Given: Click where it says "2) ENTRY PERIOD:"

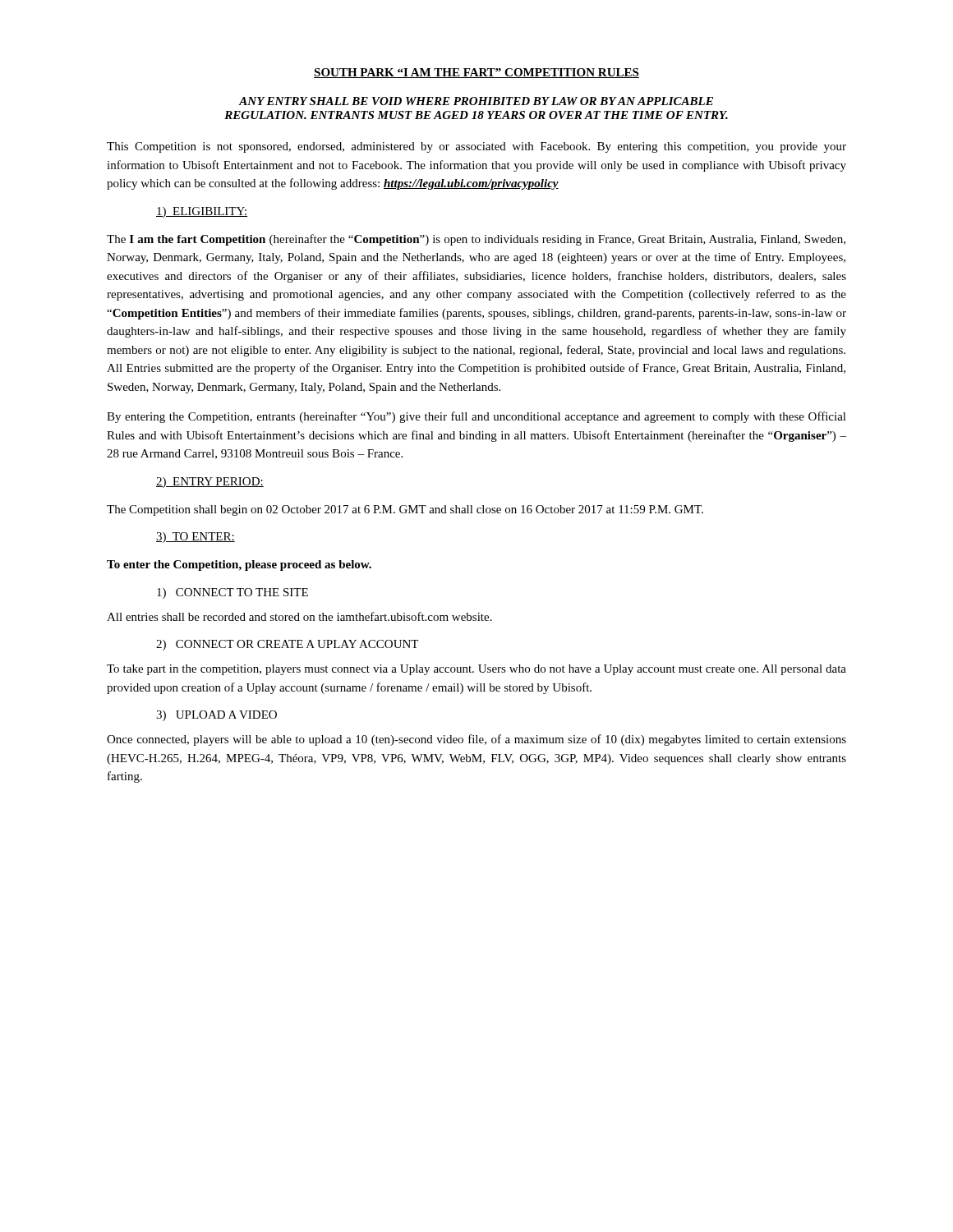Looking at the screenshot, I should (x=210, y=481).
